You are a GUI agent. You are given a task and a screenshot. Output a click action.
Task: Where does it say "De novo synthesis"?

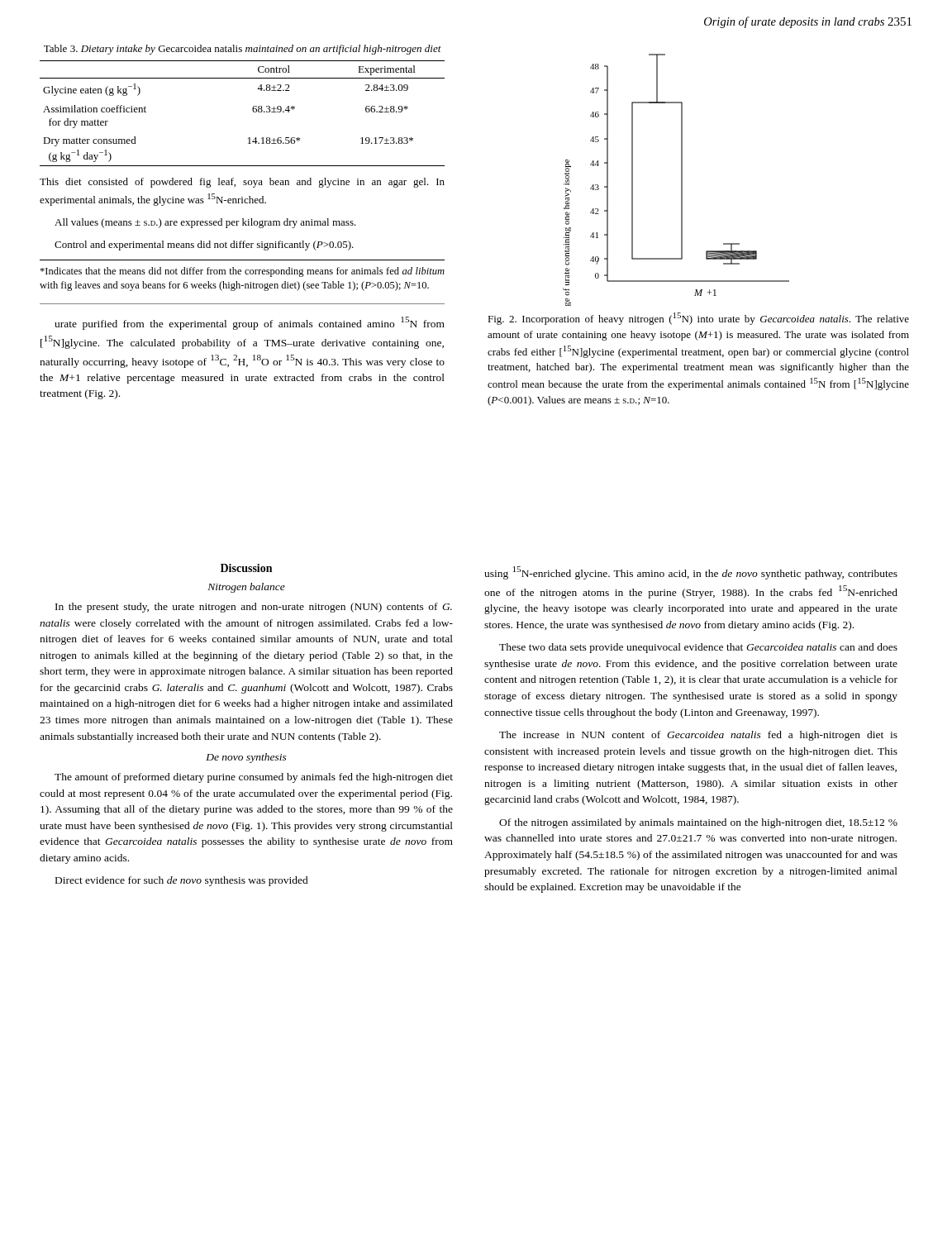(x=246, y=757)
